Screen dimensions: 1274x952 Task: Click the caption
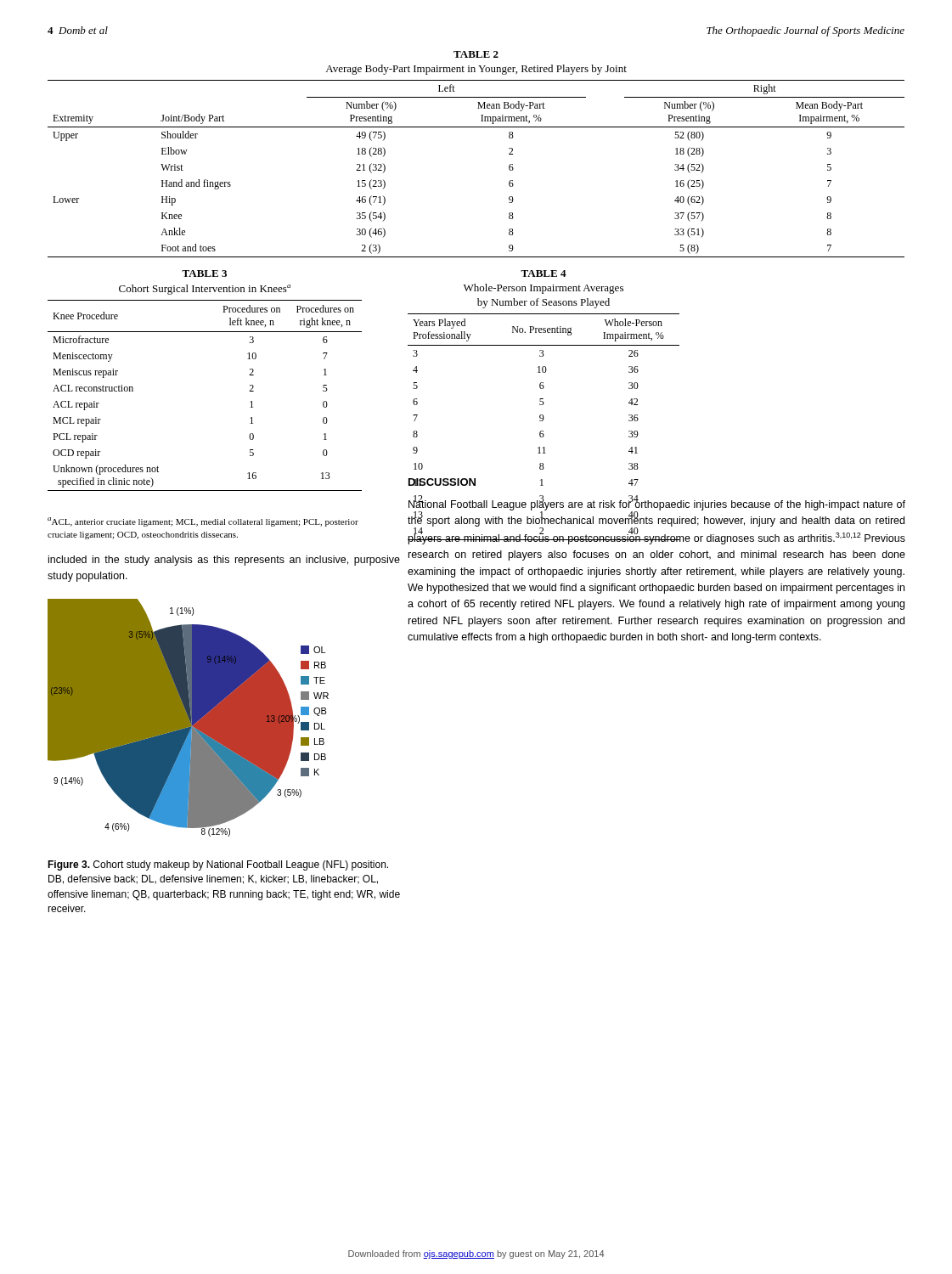(x=226, y=887)
